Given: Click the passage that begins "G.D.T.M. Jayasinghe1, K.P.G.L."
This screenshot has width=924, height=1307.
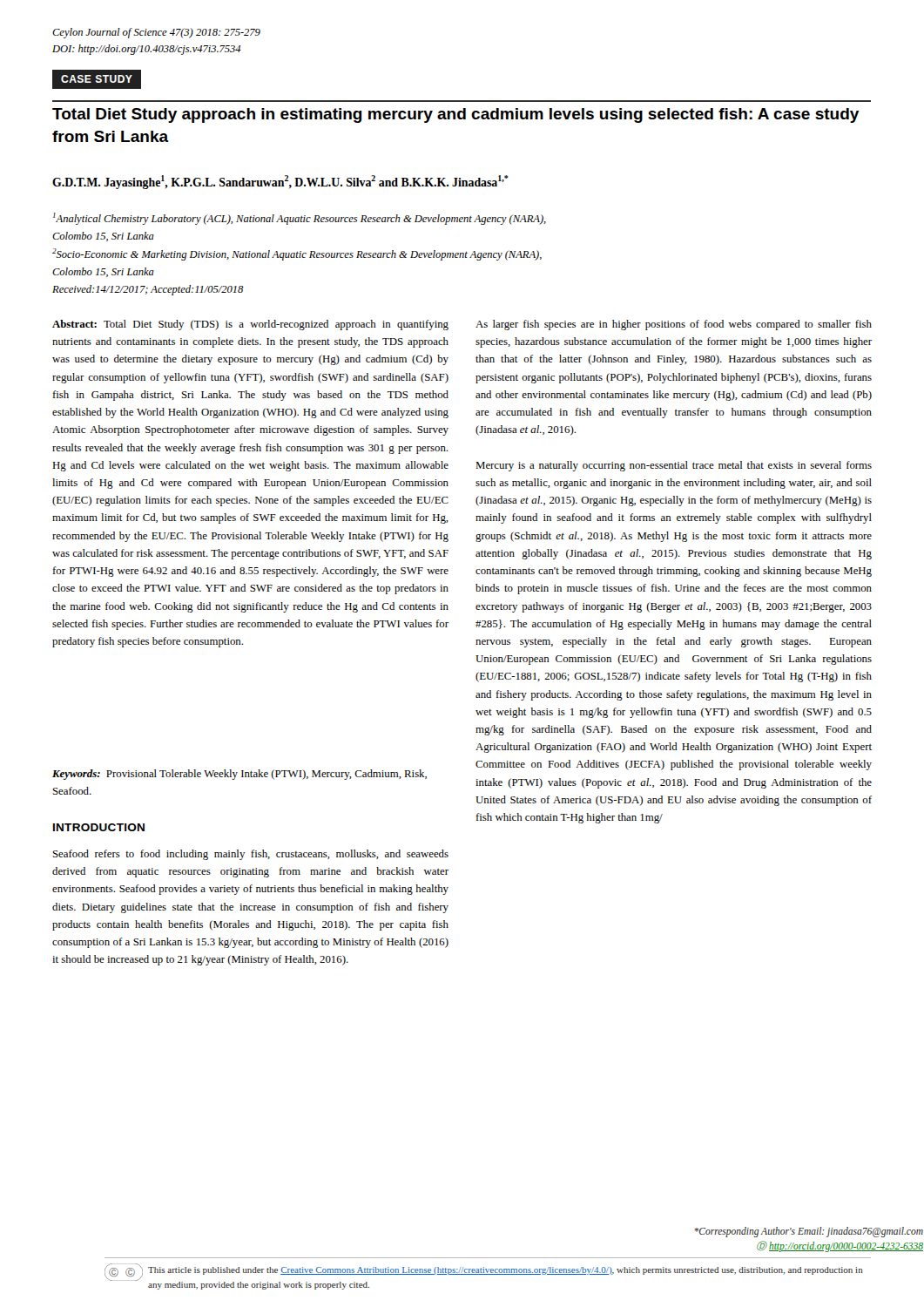Looking at the screenshot, I should (x=280, y=181).
